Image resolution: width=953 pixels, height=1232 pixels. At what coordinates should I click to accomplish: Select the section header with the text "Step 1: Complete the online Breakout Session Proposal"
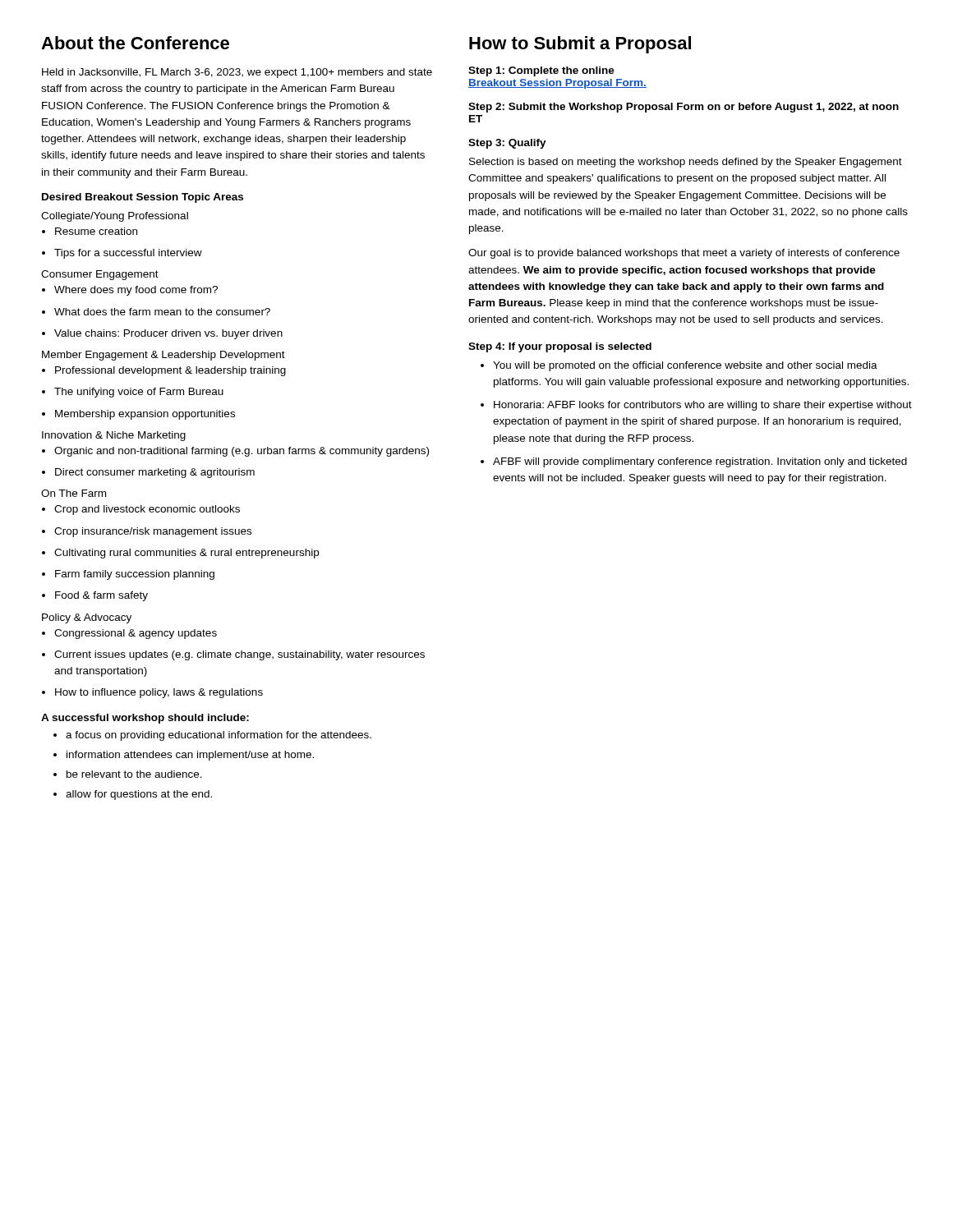(x=541, y=71)
